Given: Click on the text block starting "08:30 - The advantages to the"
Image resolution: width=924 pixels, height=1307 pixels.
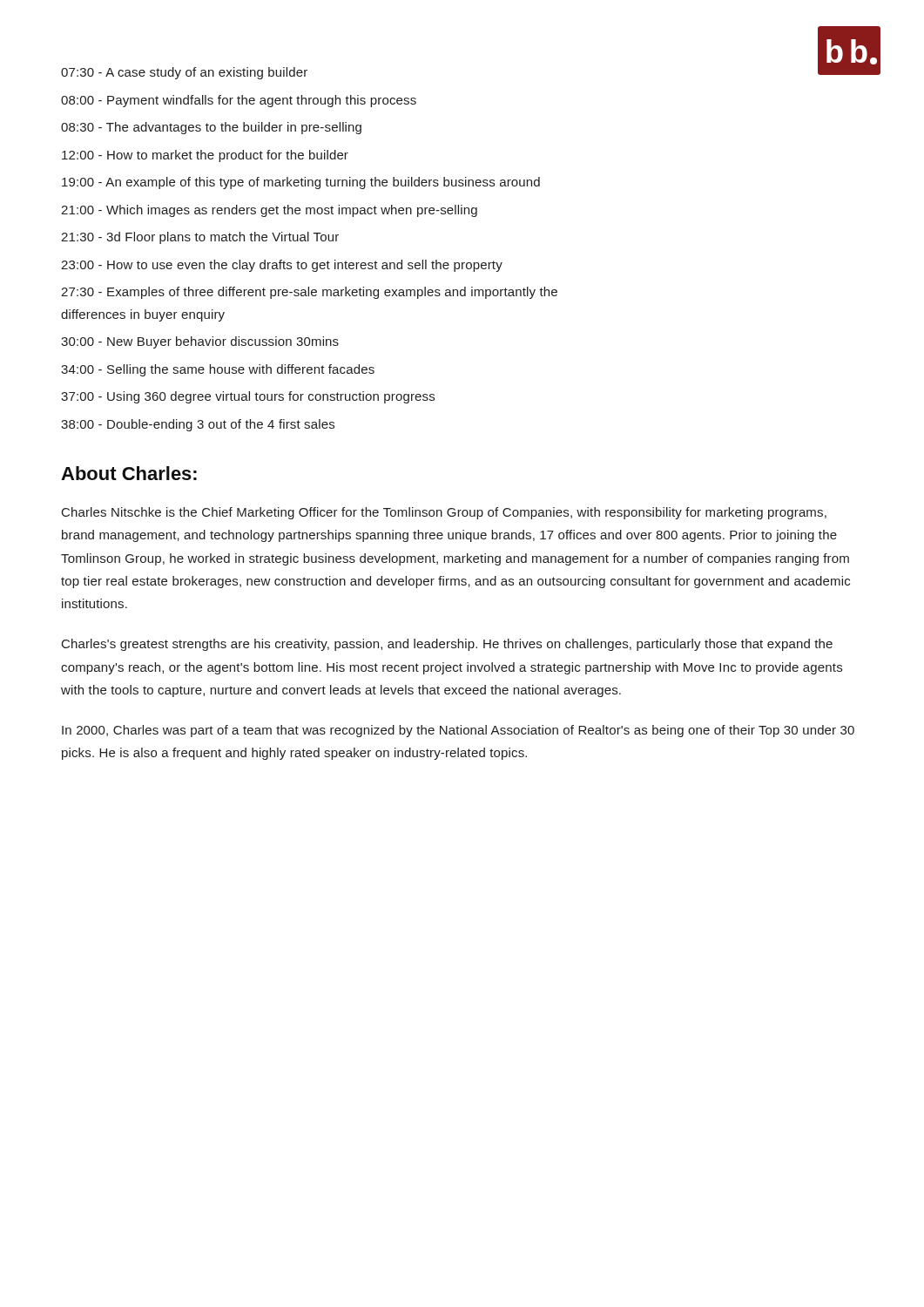Looking at the screenshot, I should 212,127.
